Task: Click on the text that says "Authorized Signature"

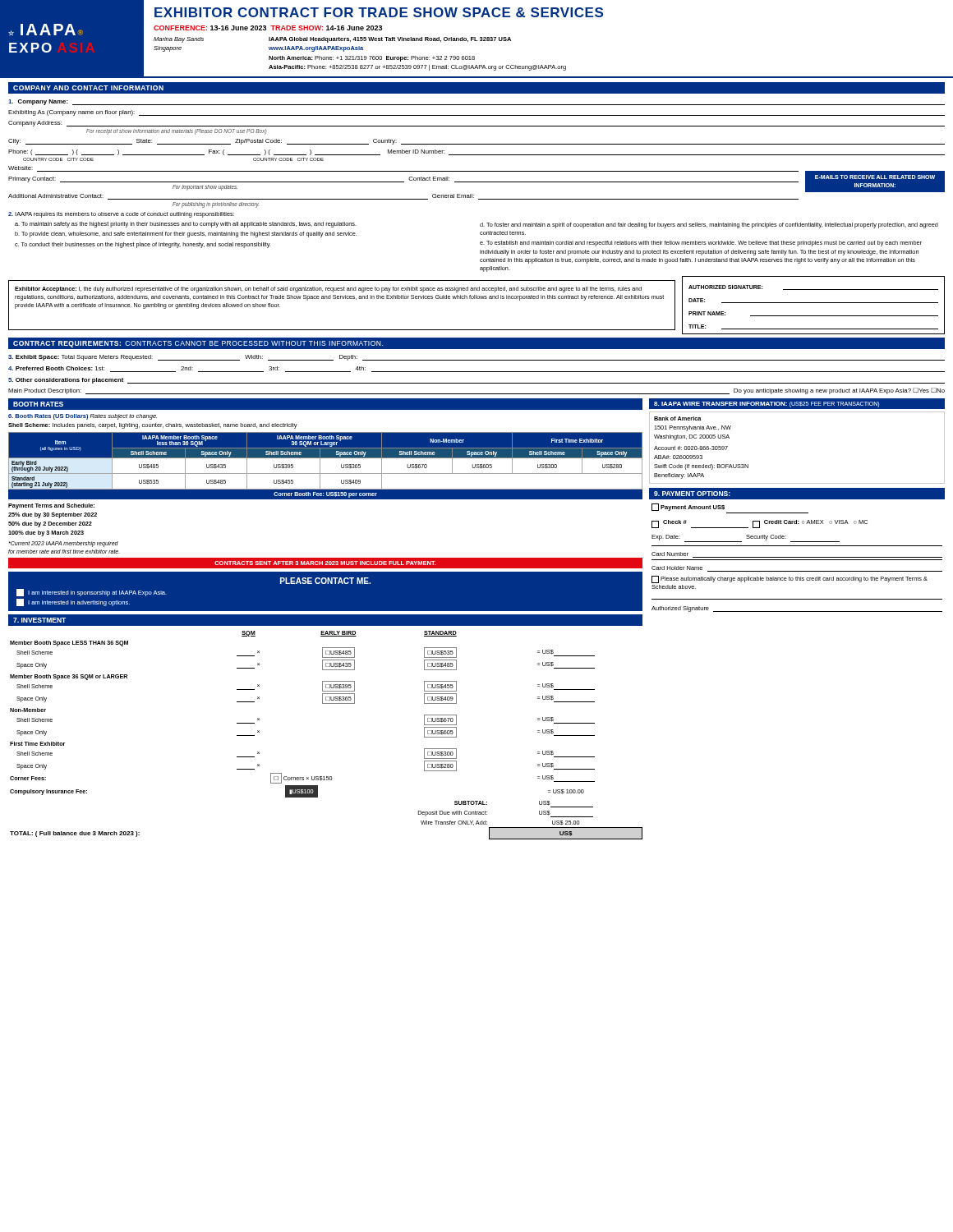Action: [x=797, y=607]
